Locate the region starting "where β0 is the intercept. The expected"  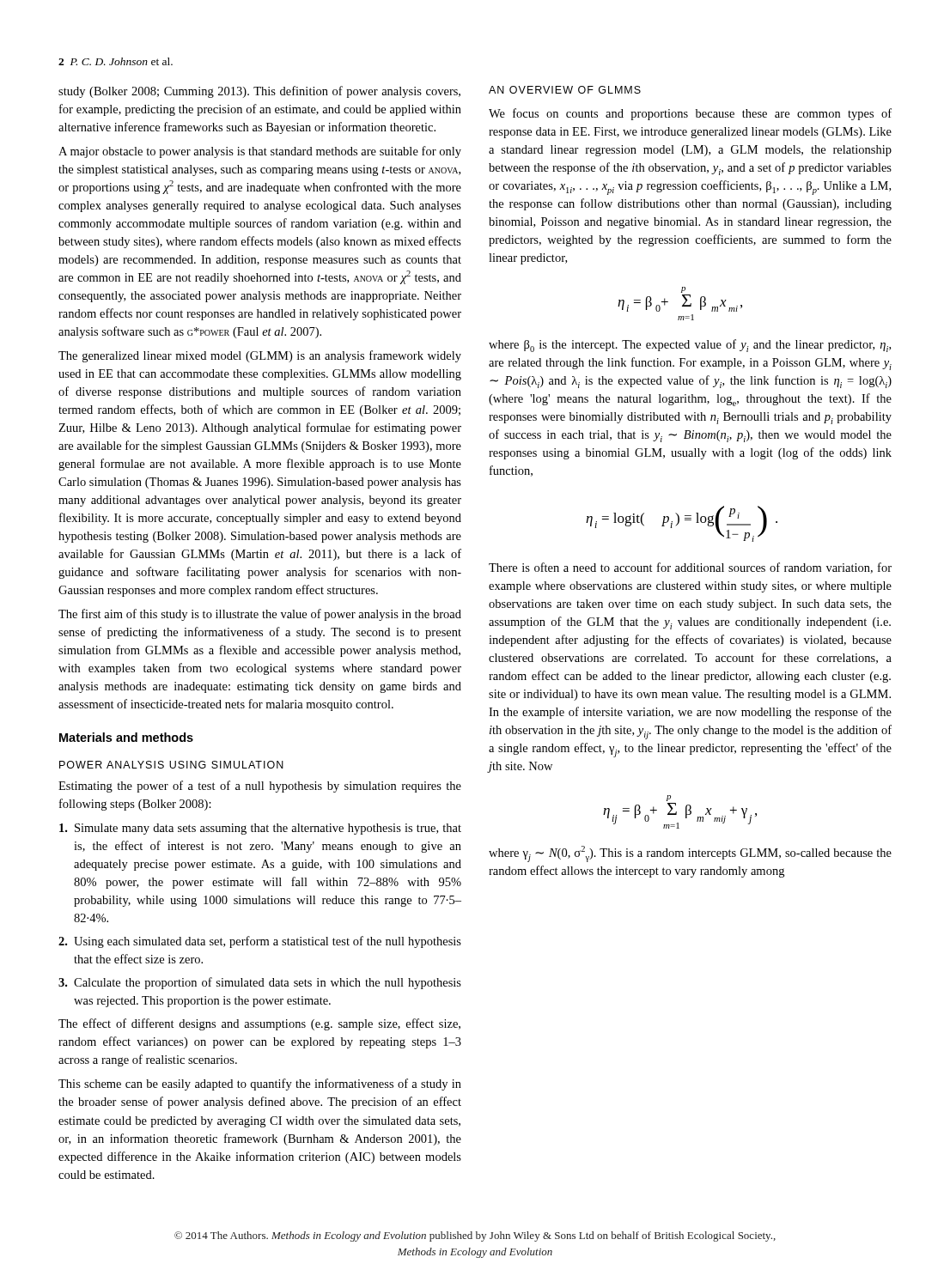click(690, 408)
